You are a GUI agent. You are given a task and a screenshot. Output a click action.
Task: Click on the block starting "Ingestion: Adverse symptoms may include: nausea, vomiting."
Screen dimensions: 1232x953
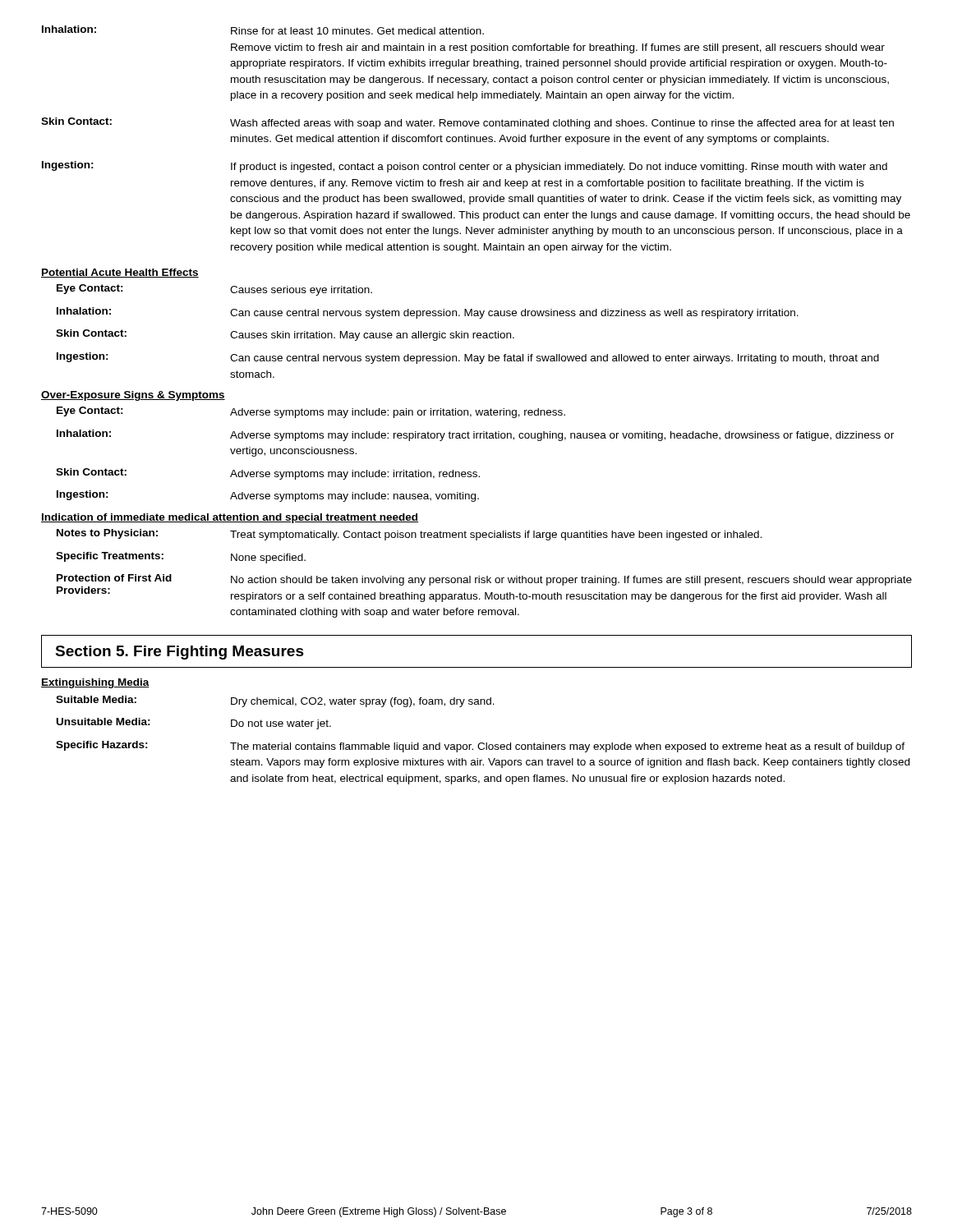pos(476,496)
